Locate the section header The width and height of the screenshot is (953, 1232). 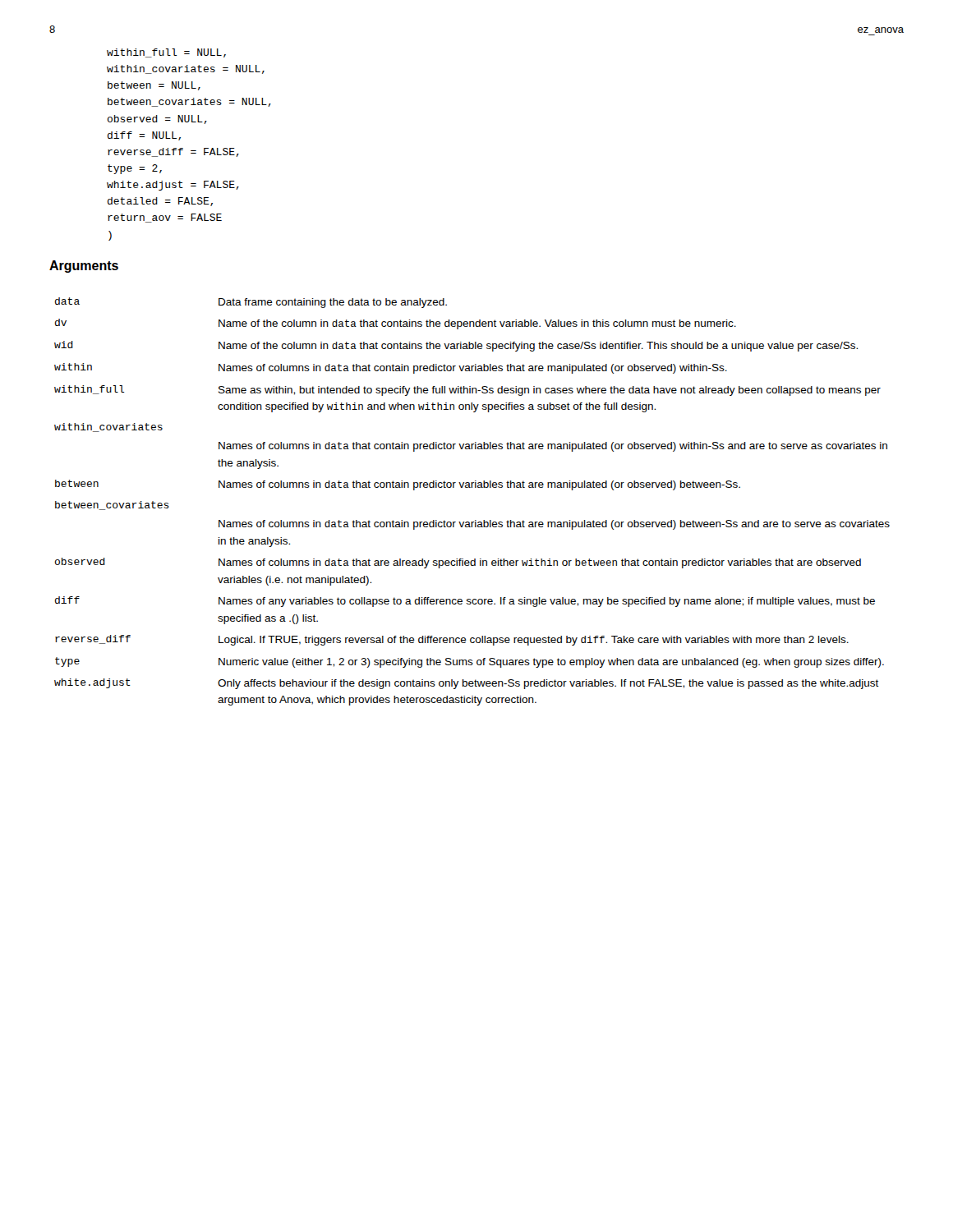84,266
